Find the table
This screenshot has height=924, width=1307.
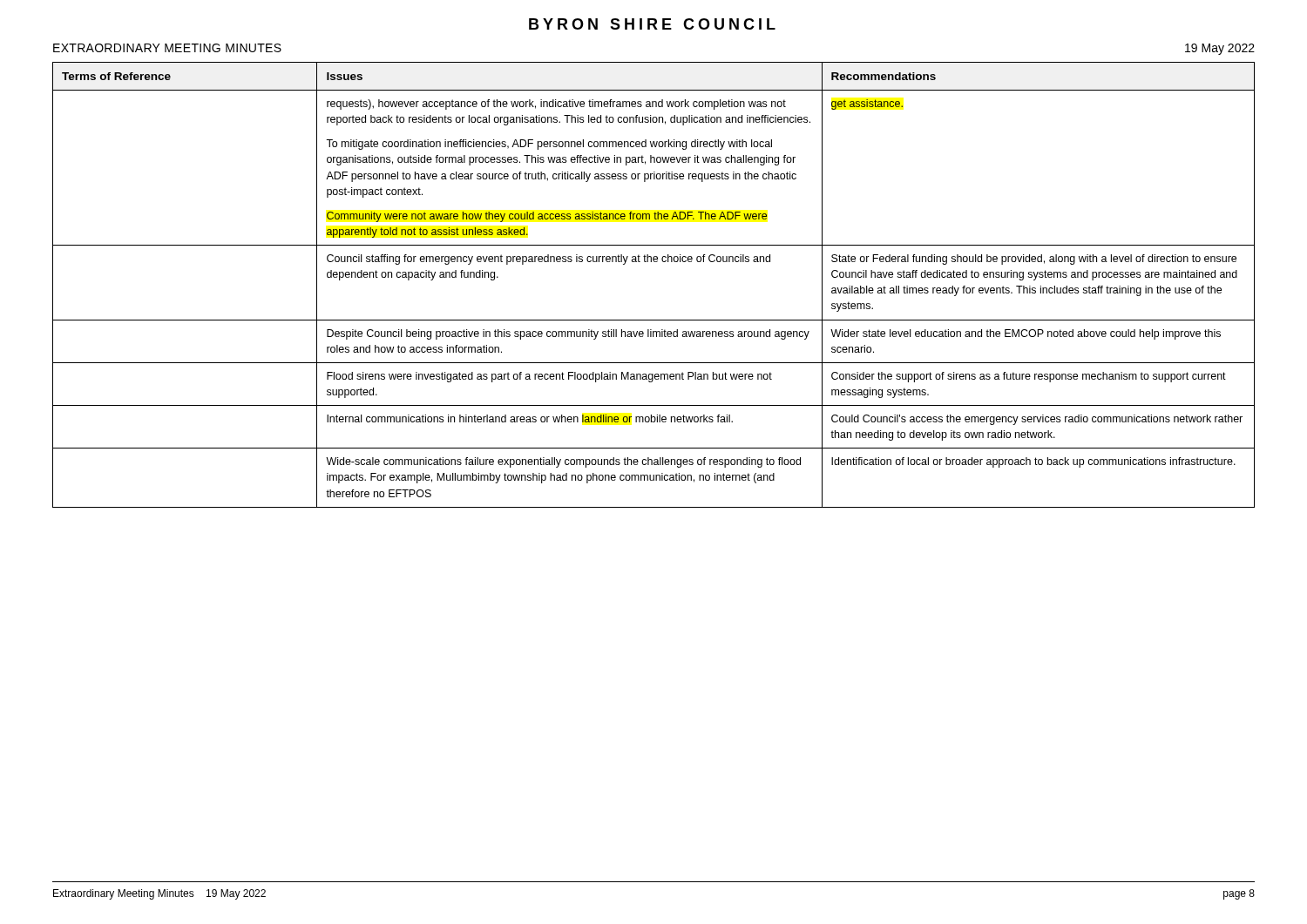click(654, 285)
